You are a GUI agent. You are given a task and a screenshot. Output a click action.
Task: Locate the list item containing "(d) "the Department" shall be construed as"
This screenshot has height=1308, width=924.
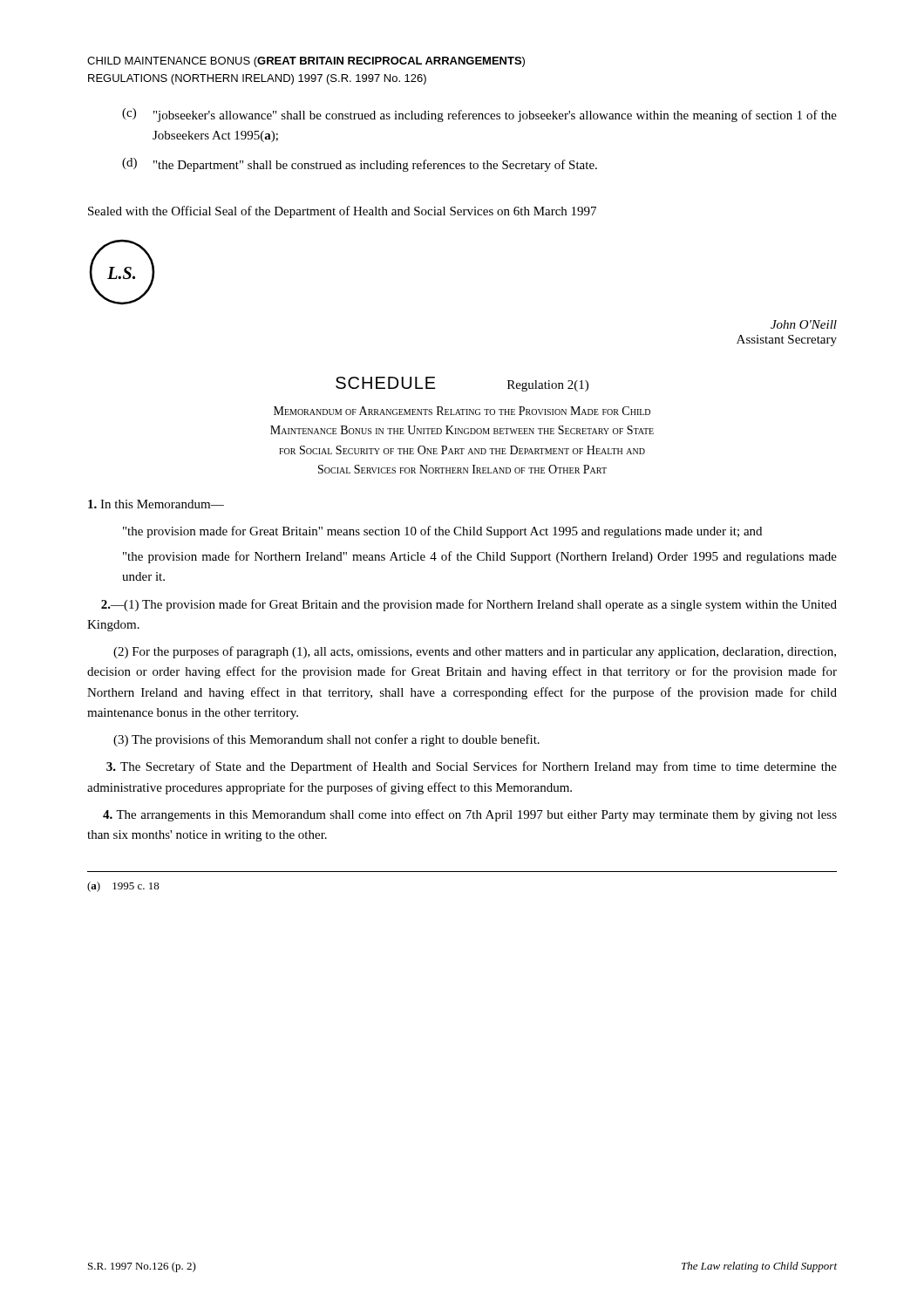479,165
